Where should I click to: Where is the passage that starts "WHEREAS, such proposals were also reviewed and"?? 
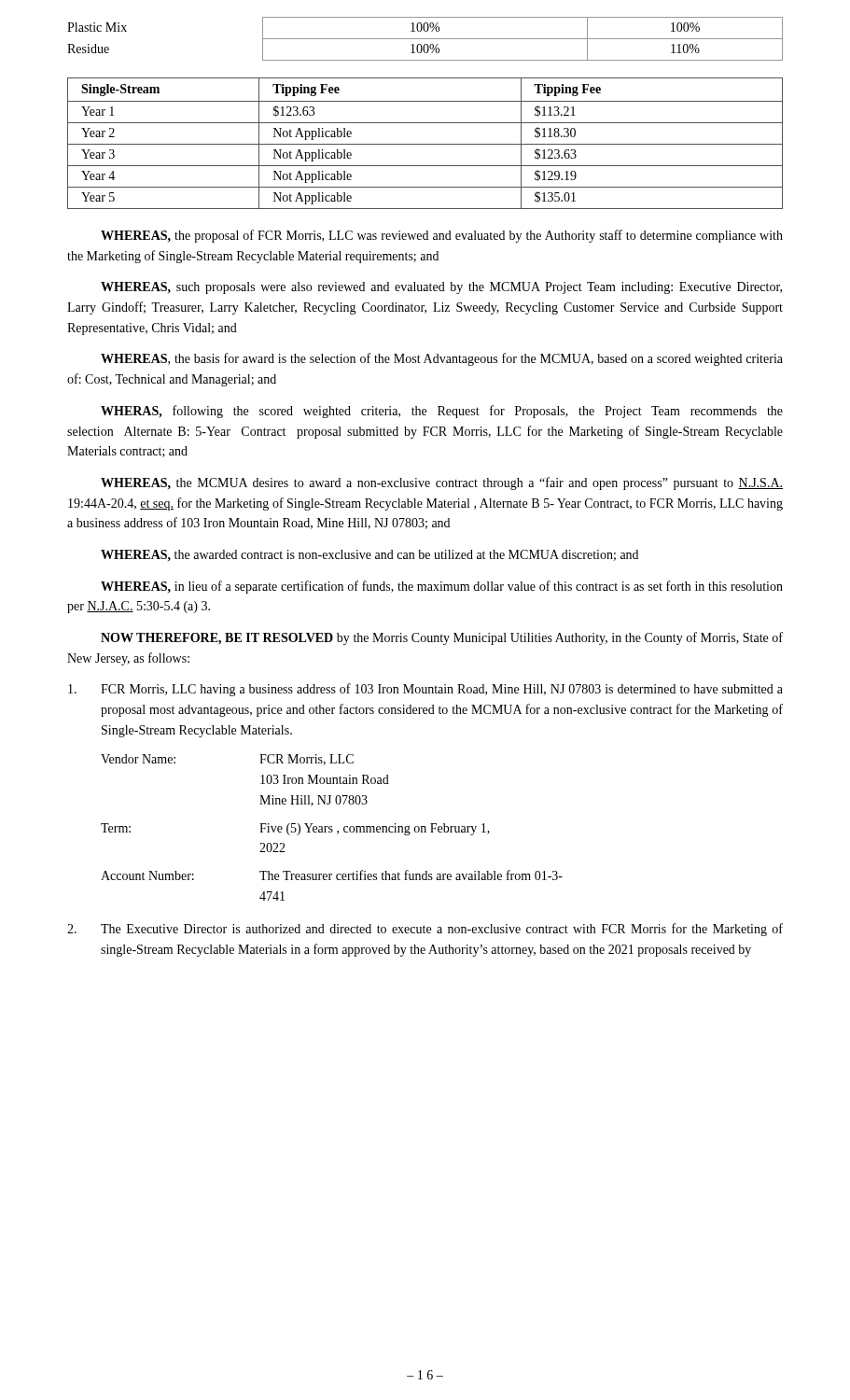coord(425,308)
